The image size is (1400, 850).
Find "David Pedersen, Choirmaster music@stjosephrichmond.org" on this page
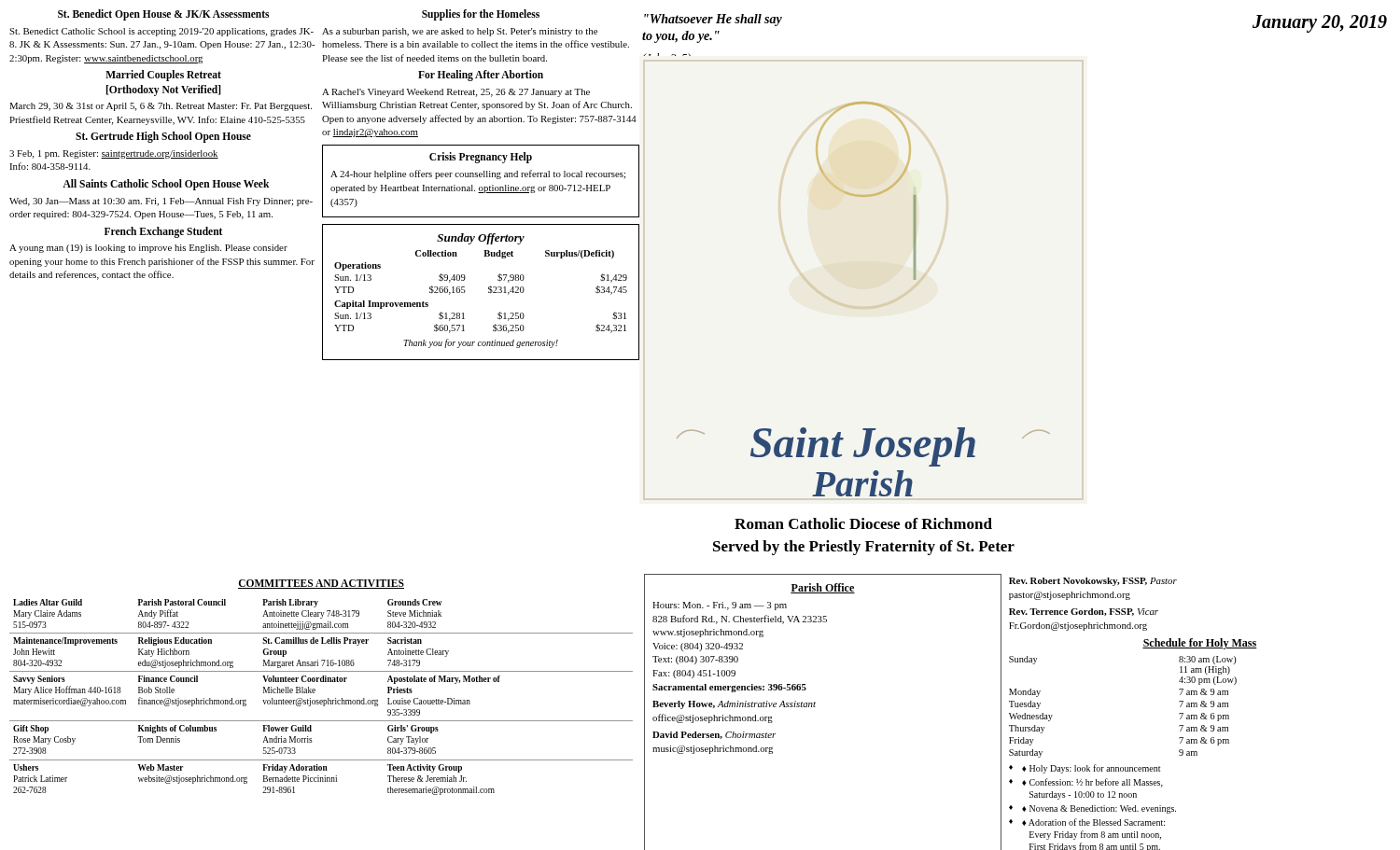tap(714, 735)
